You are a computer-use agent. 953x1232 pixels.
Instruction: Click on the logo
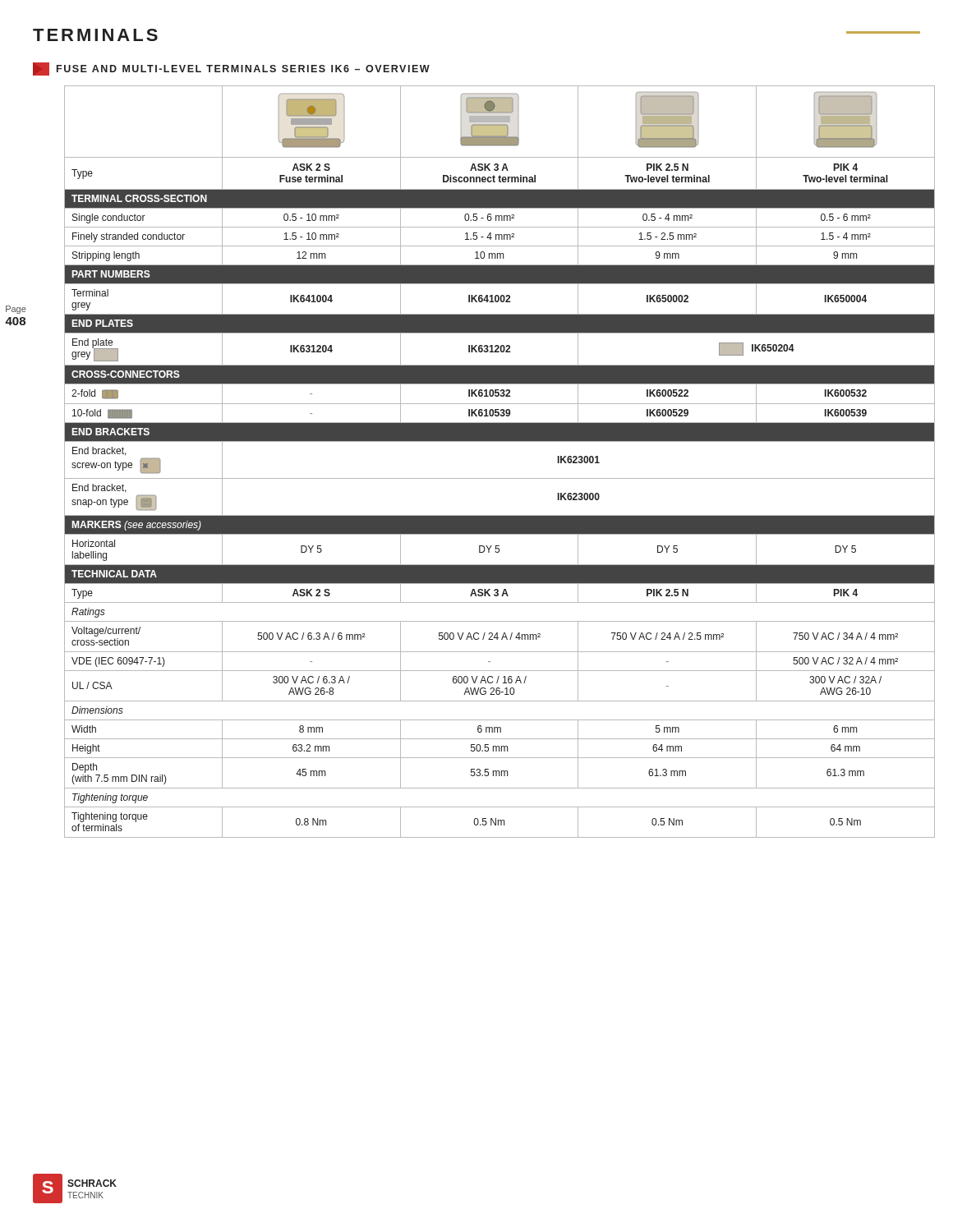tap(82, 1190)
